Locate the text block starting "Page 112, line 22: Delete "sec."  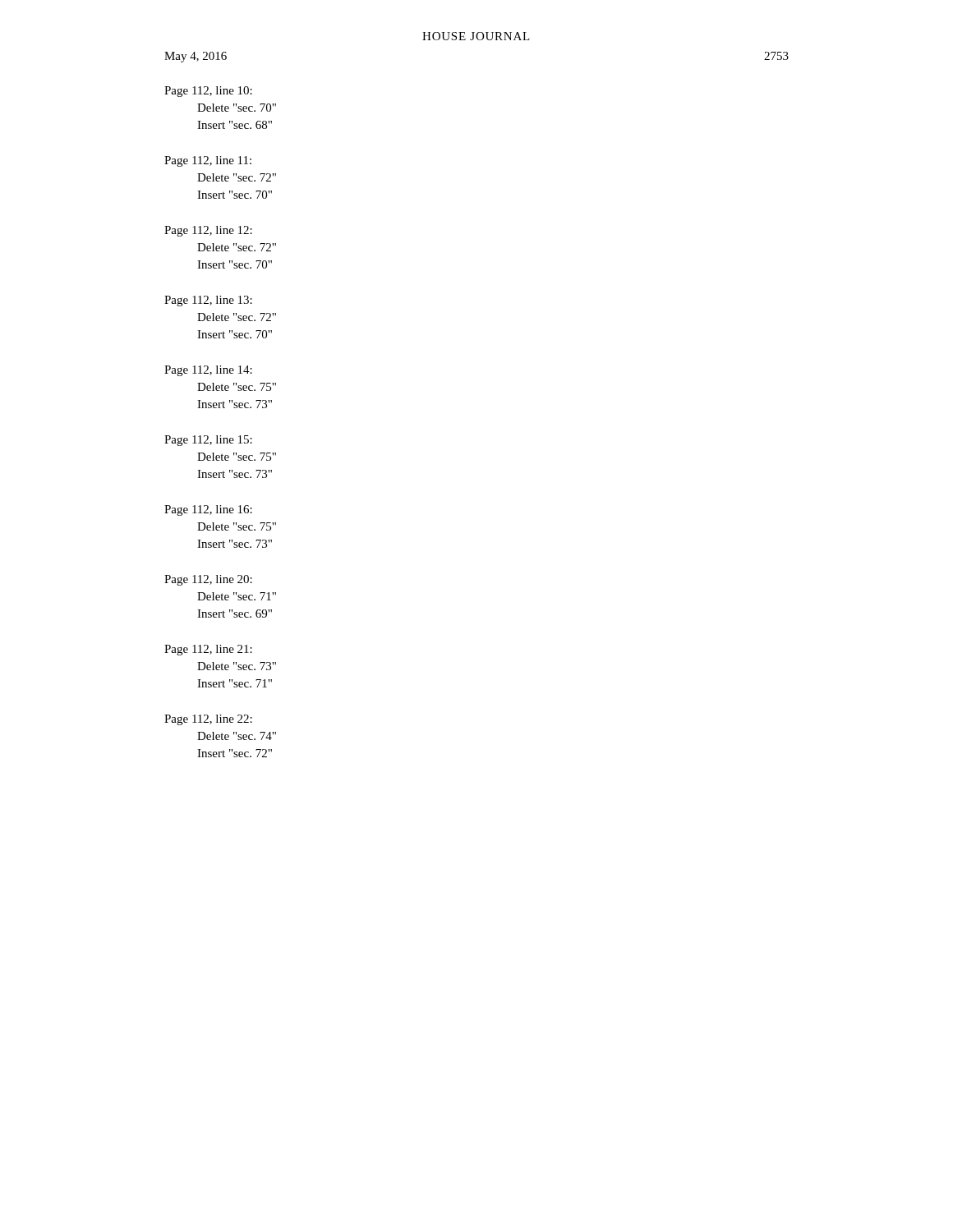tap(208, 720)
